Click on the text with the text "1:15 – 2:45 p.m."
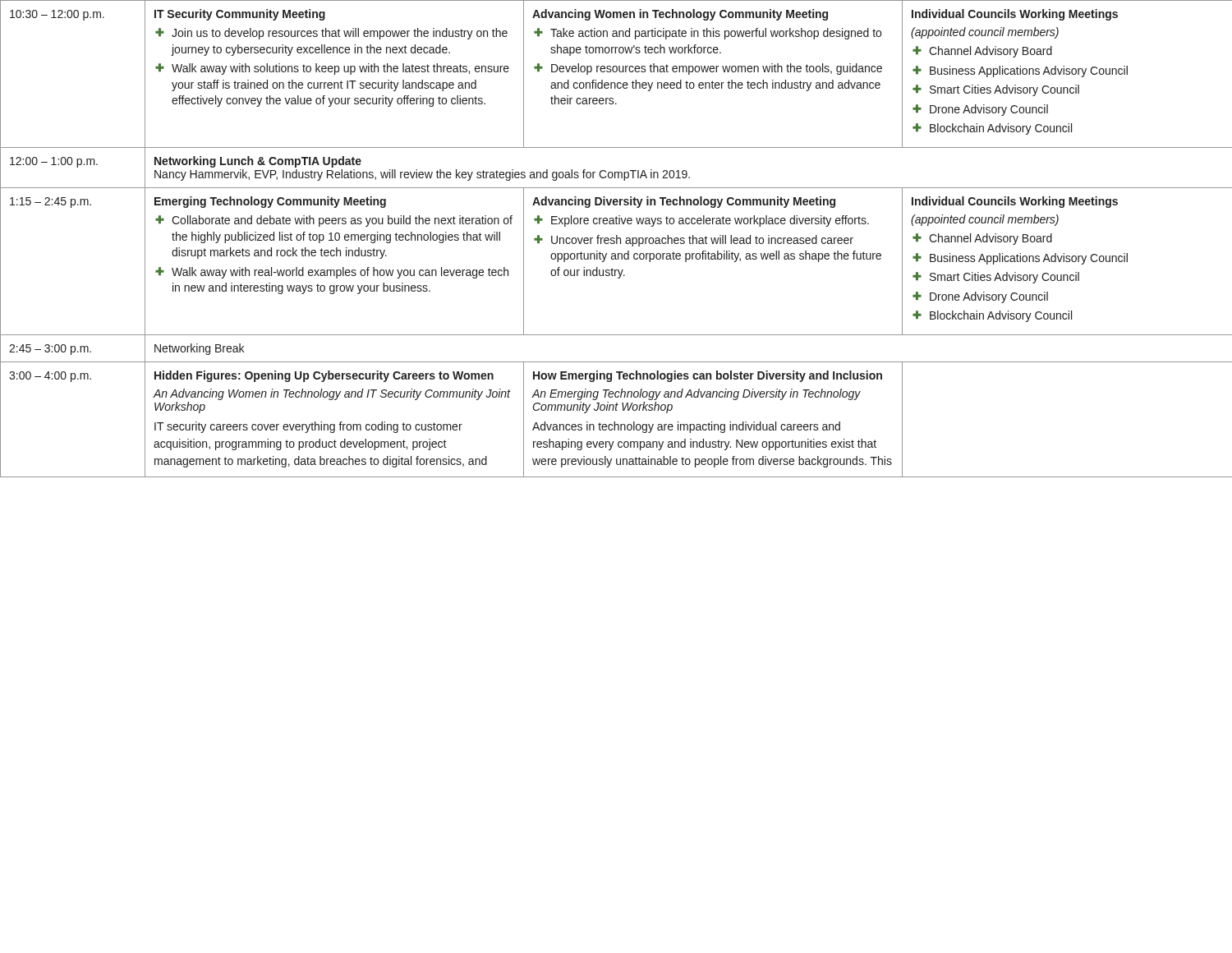Viewport: 1232px width, 953px height. coord(51,201)
